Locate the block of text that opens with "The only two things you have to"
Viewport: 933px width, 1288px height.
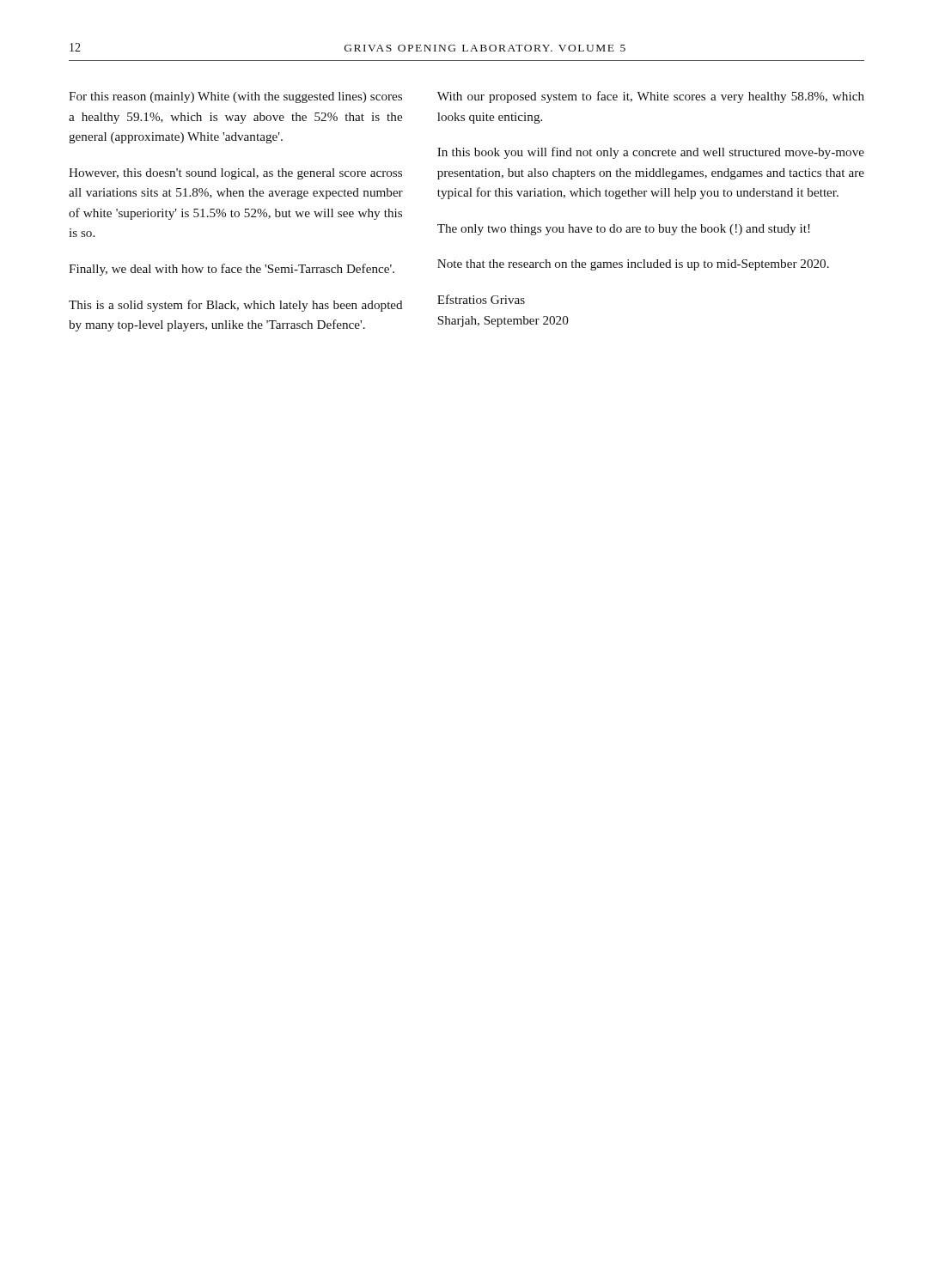[x=624, y=228]
